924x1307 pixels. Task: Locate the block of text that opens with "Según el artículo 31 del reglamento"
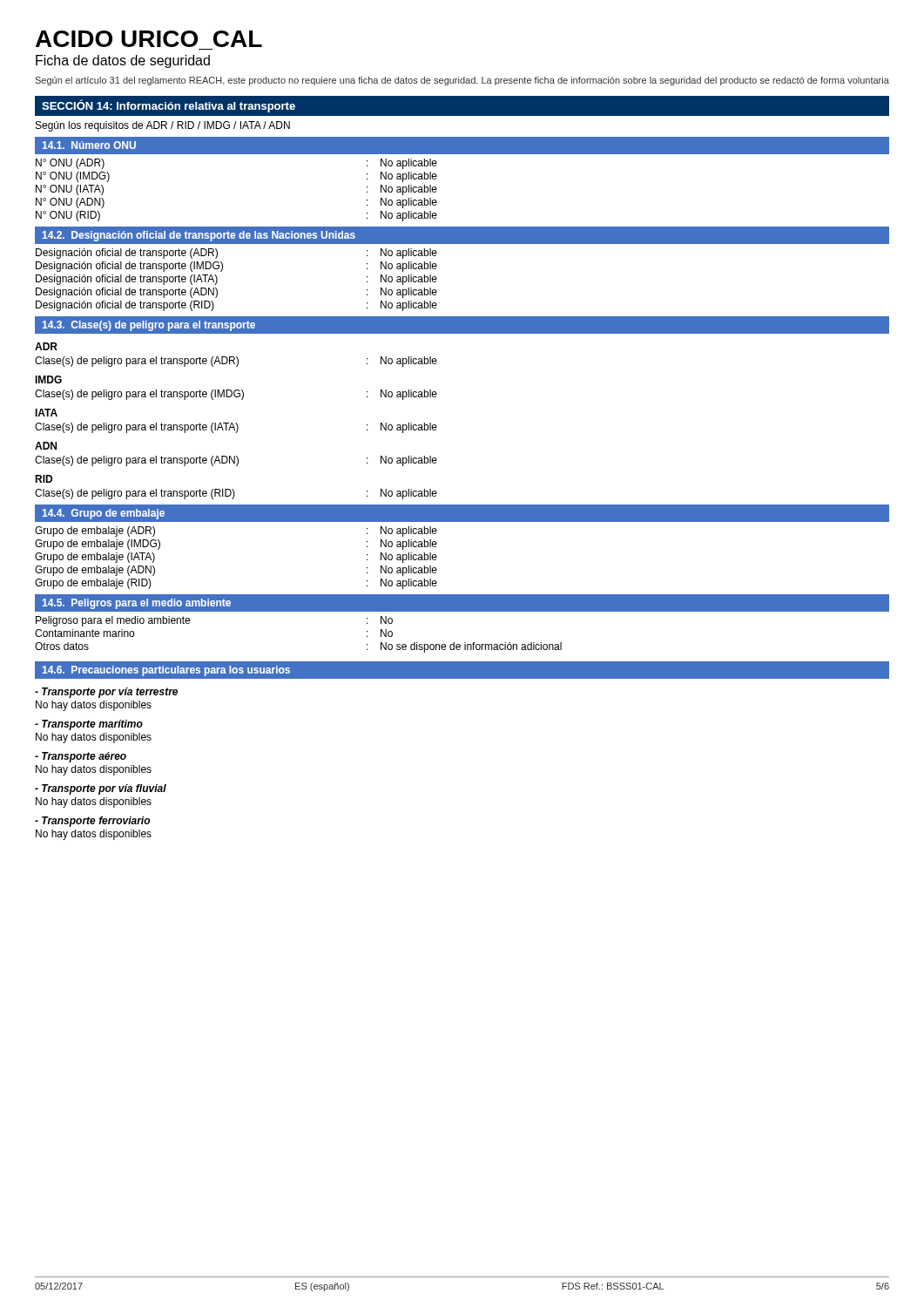462,80
